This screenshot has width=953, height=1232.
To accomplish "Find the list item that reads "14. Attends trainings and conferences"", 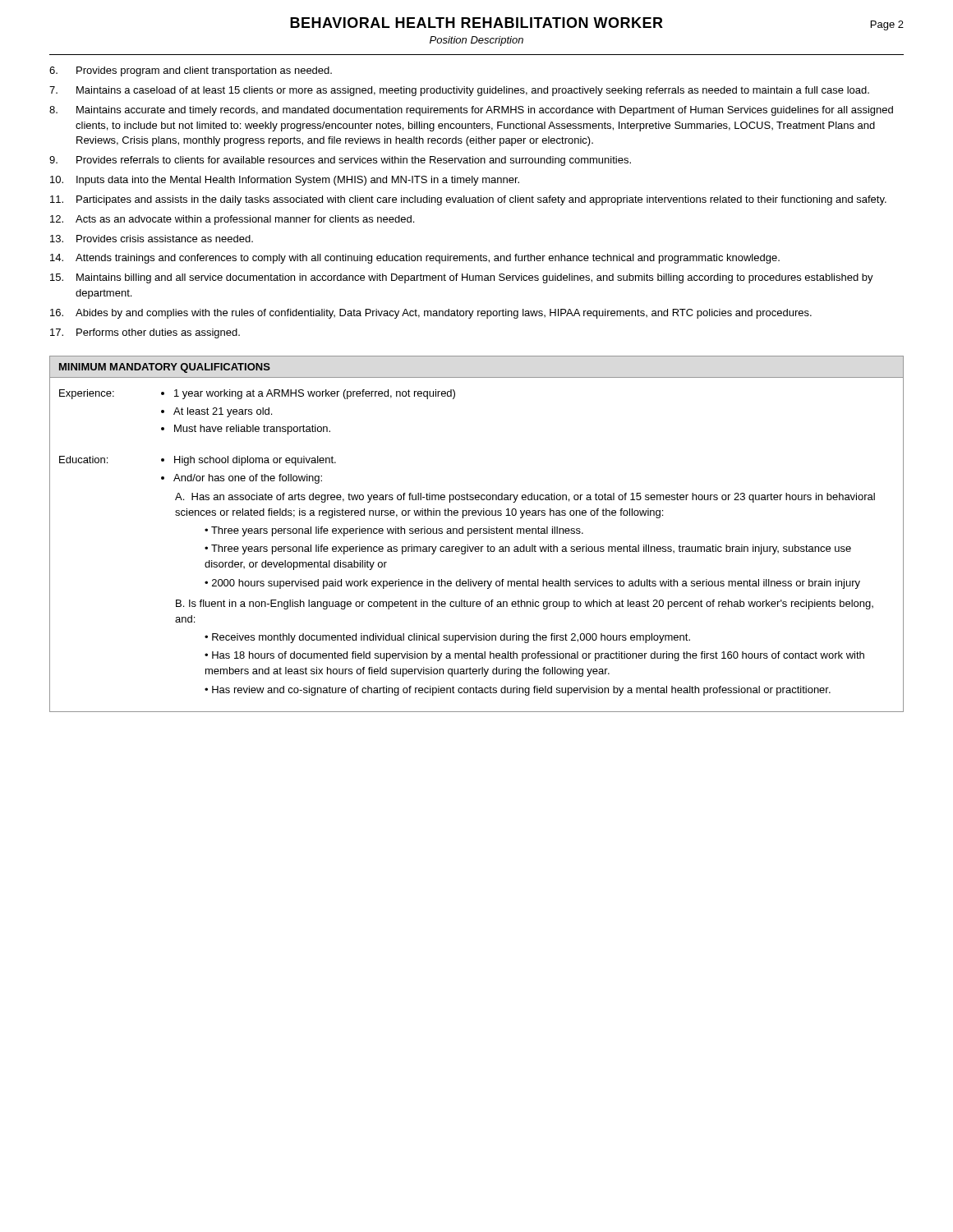I will click(x=476, y=259).
